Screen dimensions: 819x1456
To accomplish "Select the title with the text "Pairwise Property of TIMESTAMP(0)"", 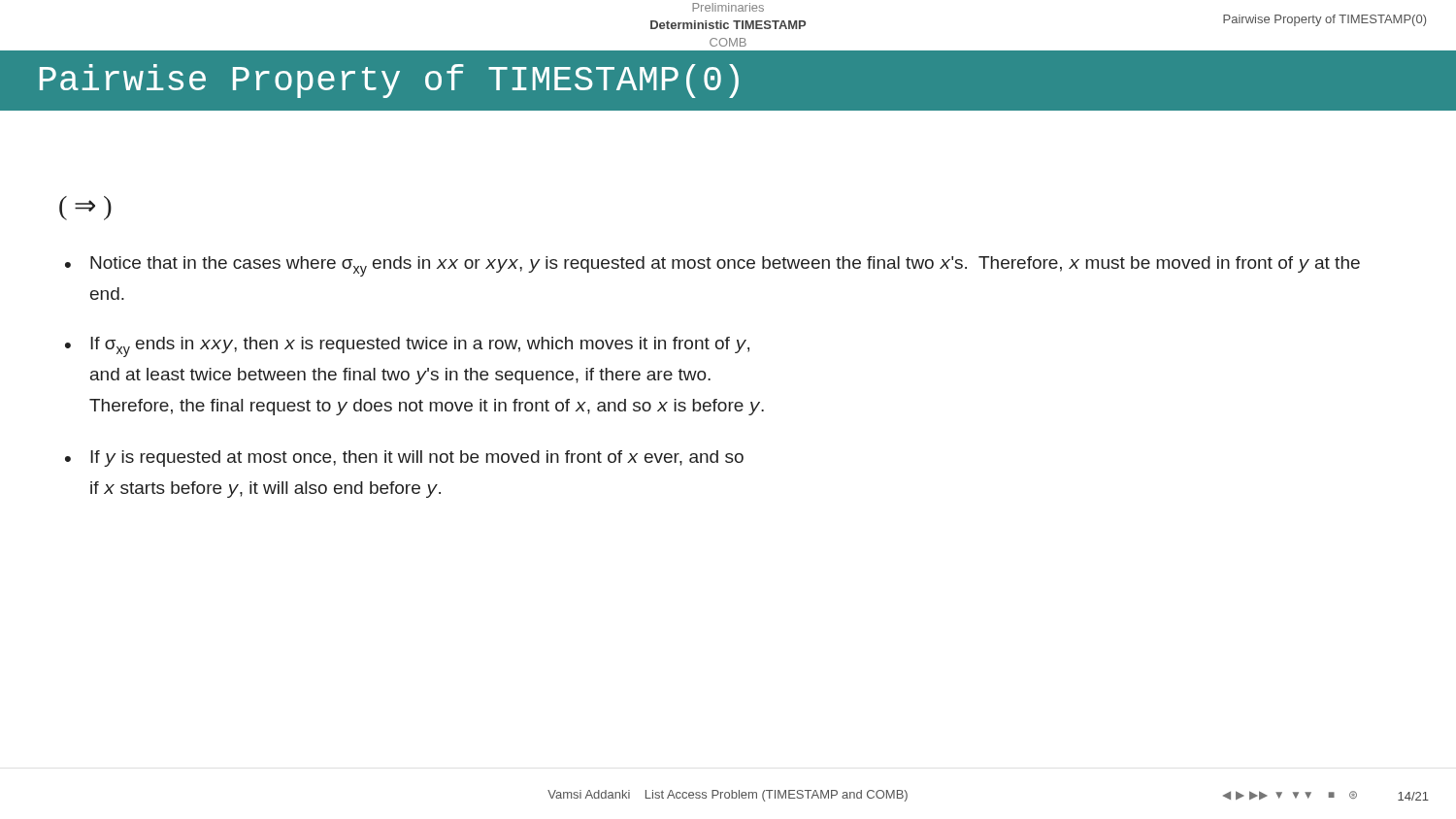I will 391,81.
